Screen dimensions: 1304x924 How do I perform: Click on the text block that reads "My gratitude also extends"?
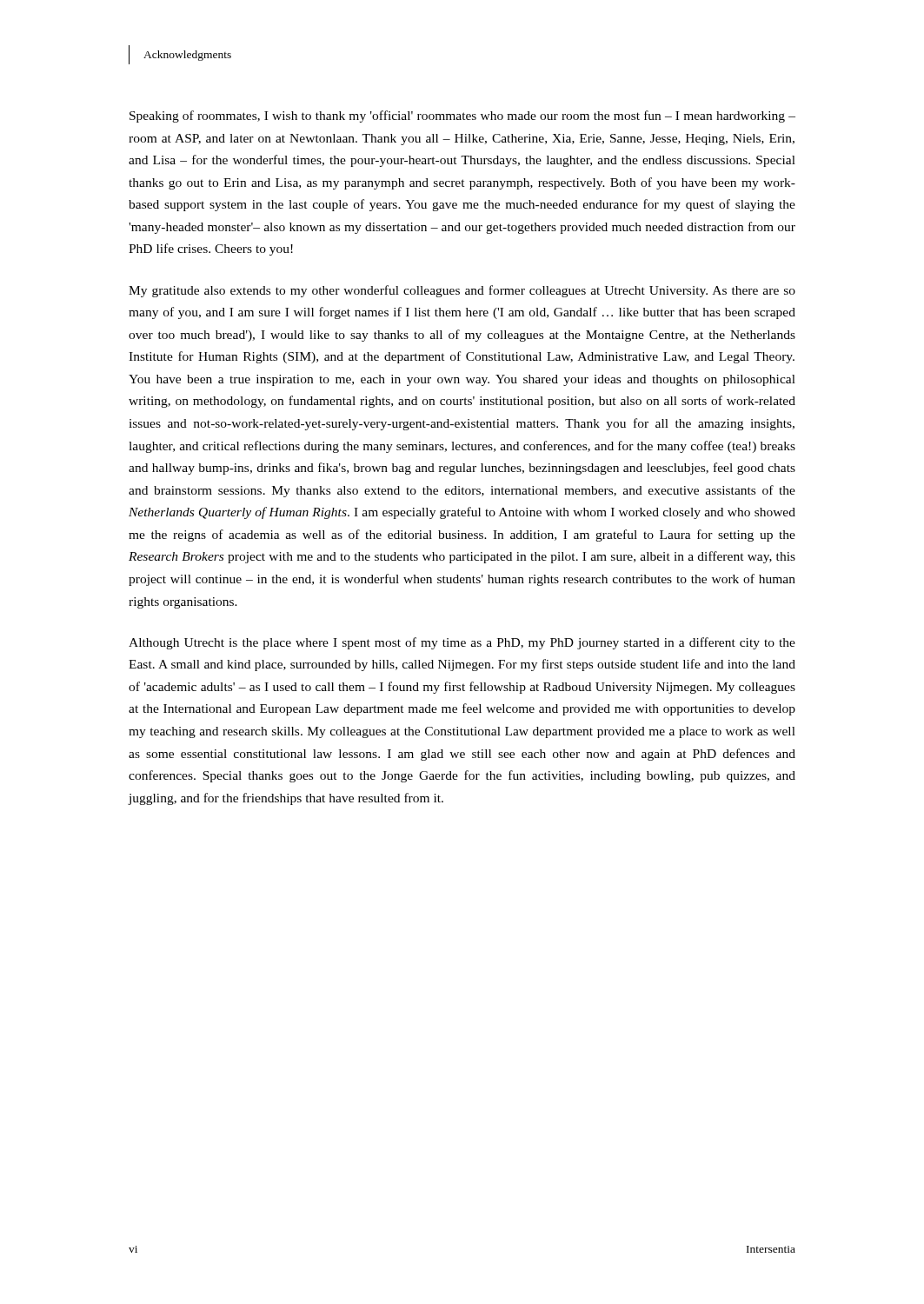click(462, 445)
